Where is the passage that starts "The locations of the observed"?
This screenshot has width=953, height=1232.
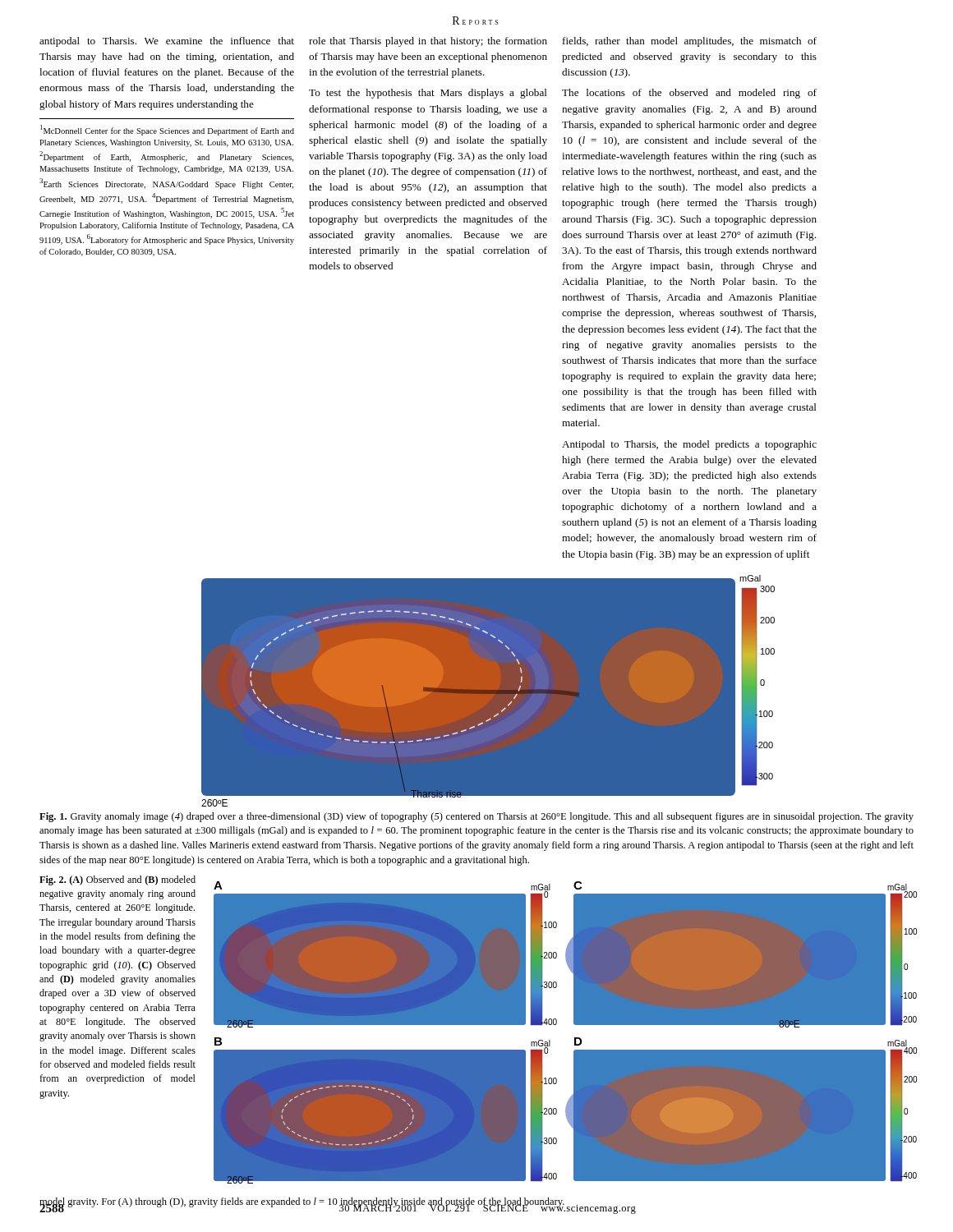689,258
